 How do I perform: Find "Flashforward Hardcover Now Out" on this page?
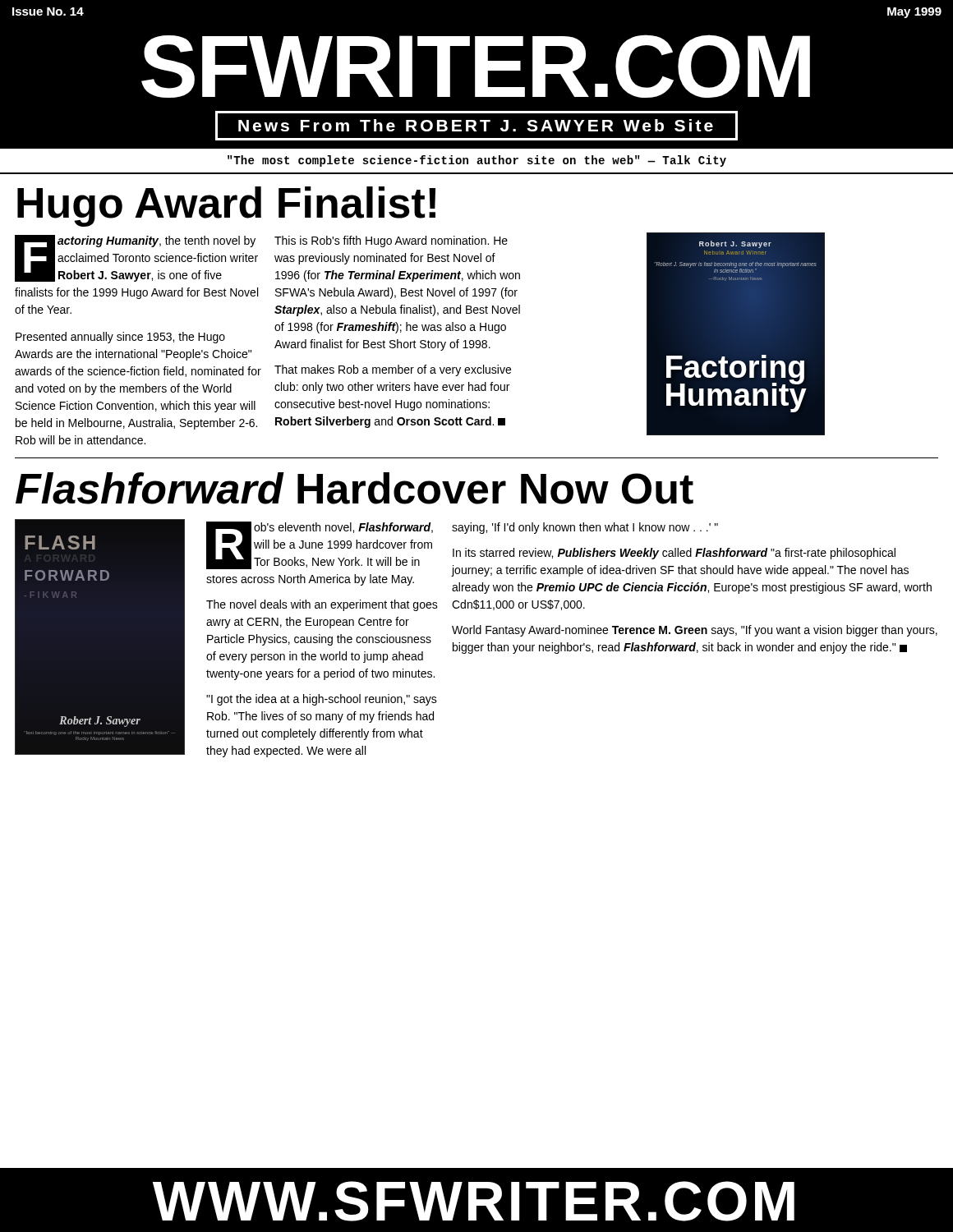pyautogui.click(x=354, y=488)
